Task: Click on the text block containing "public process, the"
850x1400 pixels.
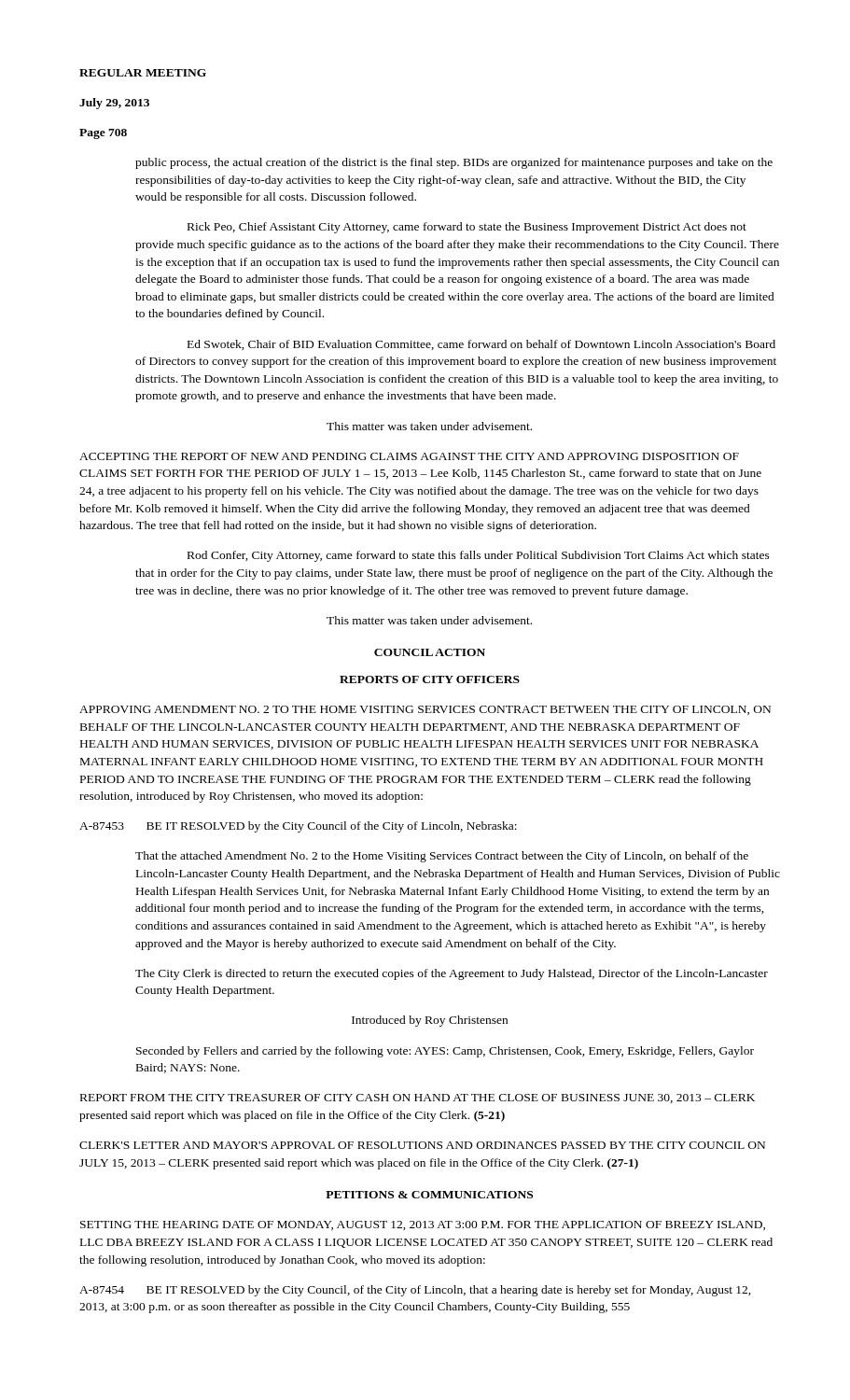Action: [430, 294]
